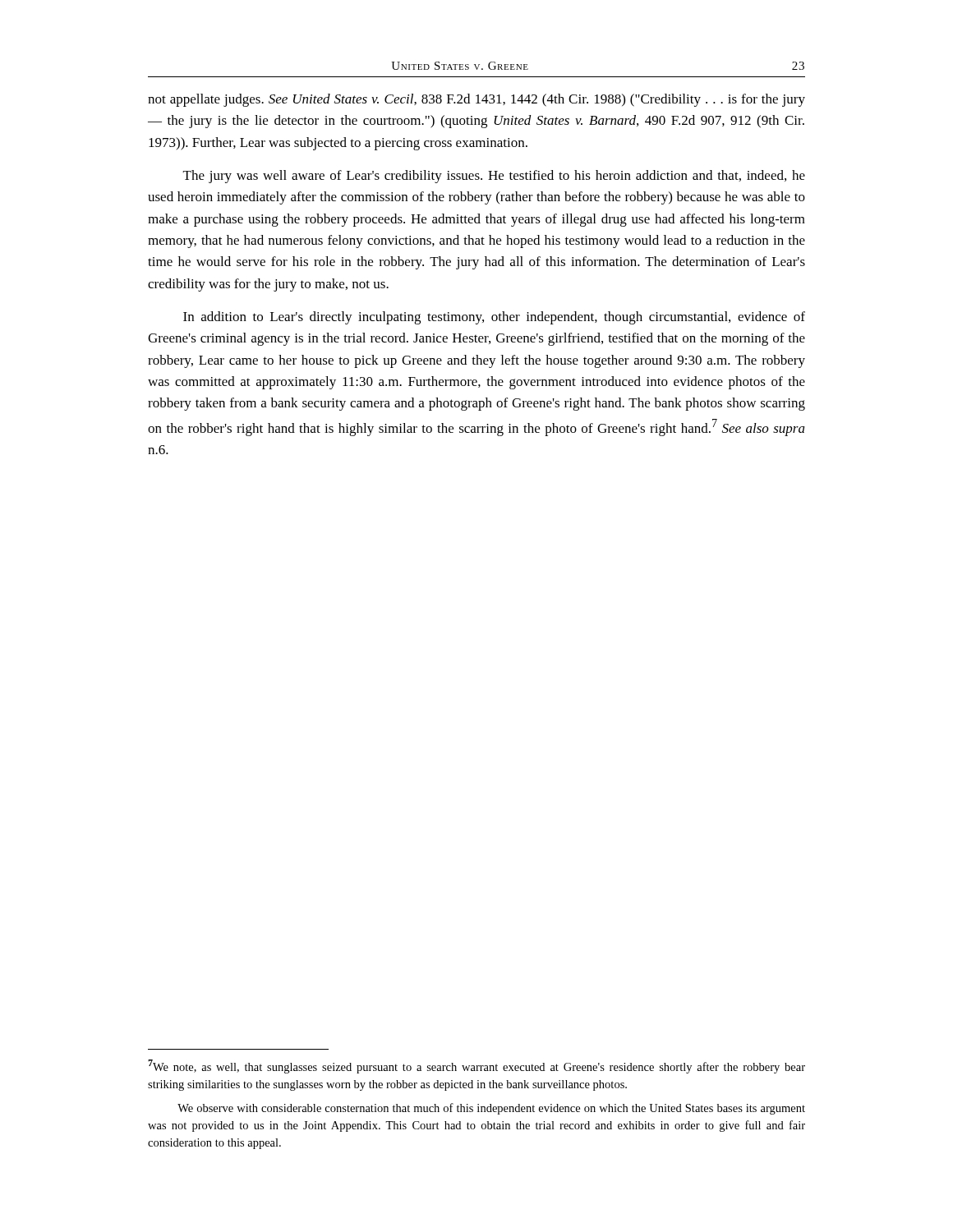953x1232 pixels.
Task: Find the text starting "not appellate judges. See United States v."
Action: click(476, 275)
